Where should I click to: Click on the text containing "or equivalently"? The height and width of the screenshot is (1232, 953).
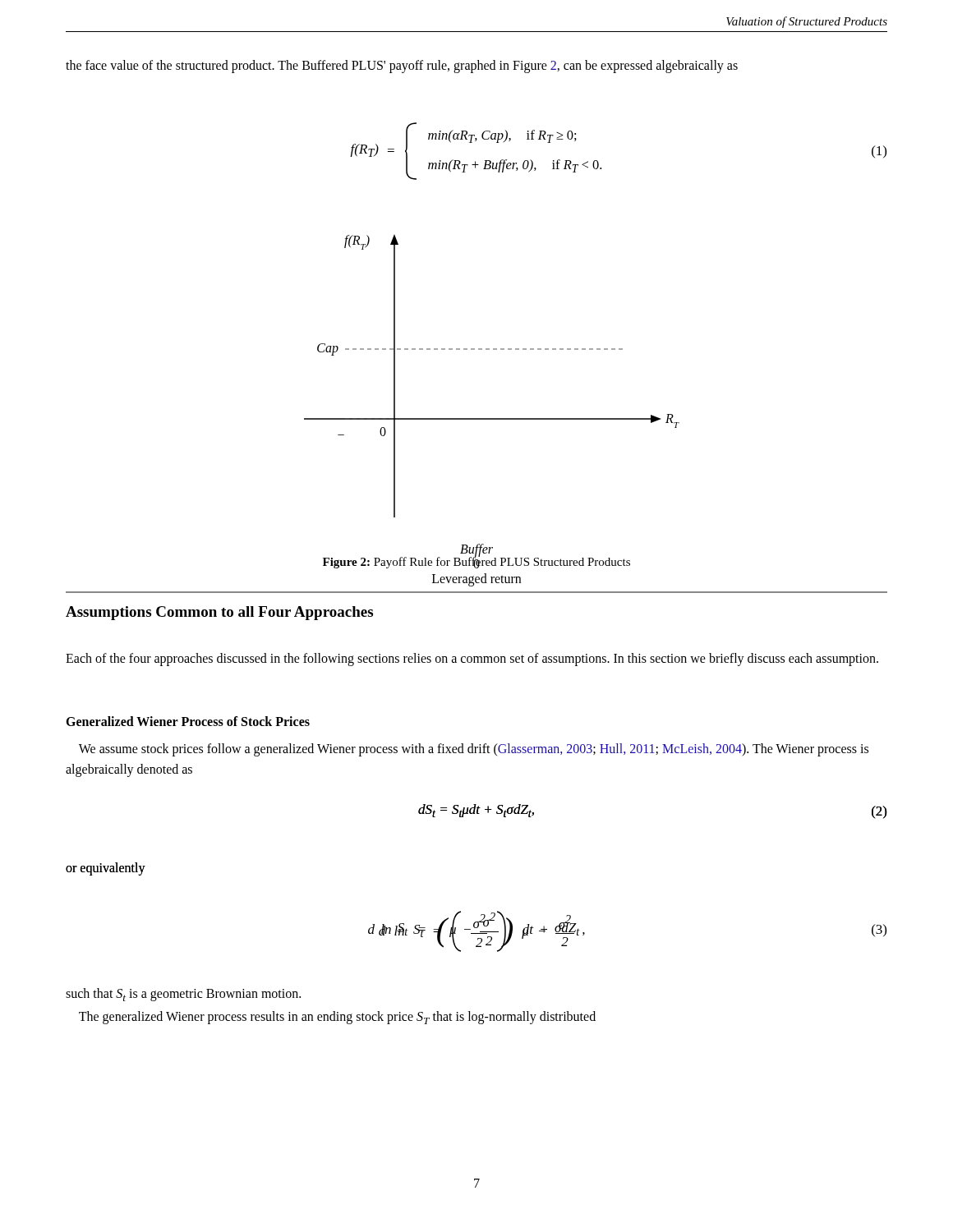(x=105, y=868)
